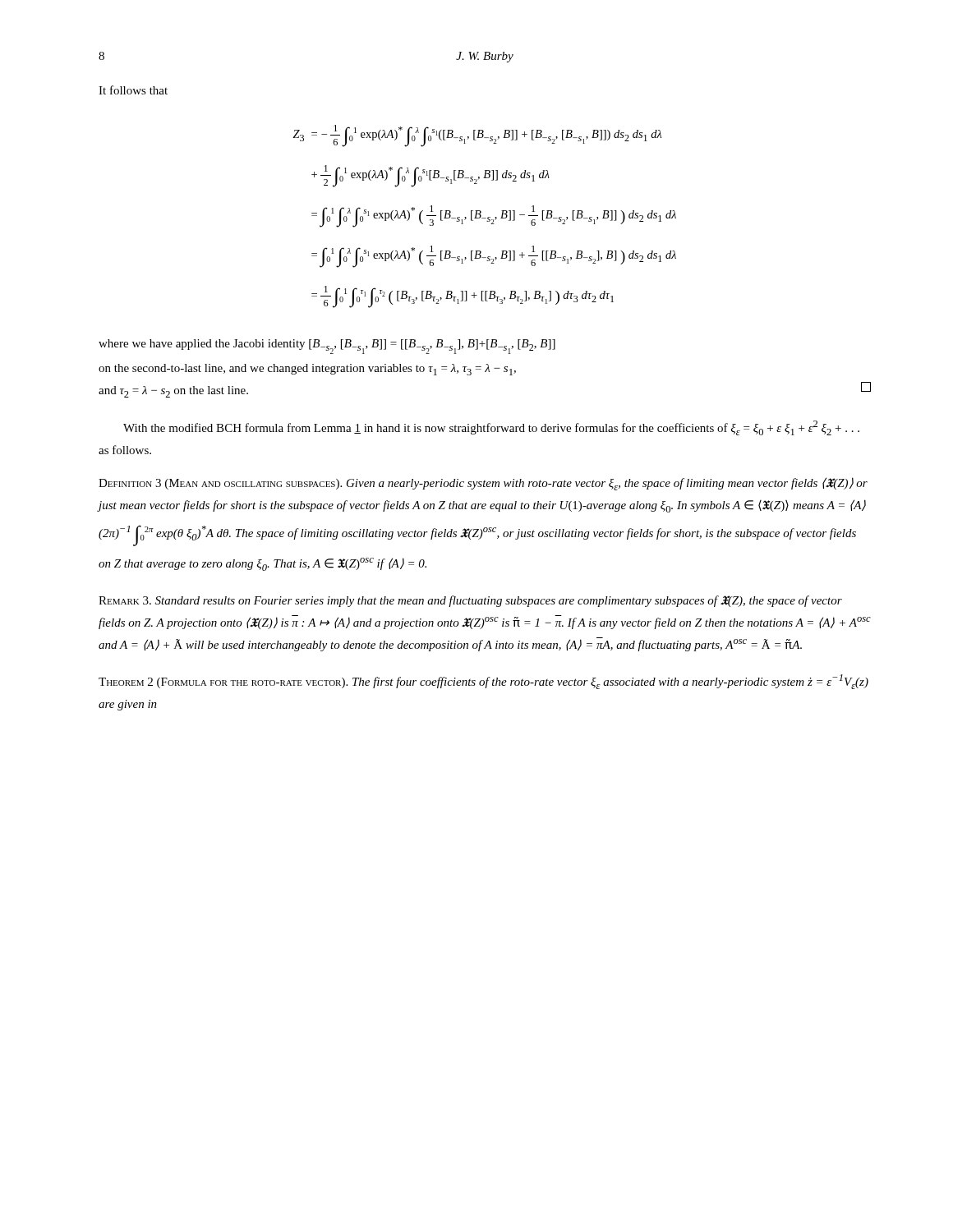Find the block on this page that starts "Remark 3. Standard"
Screen dimensions: 1232x953
point(485,622)
